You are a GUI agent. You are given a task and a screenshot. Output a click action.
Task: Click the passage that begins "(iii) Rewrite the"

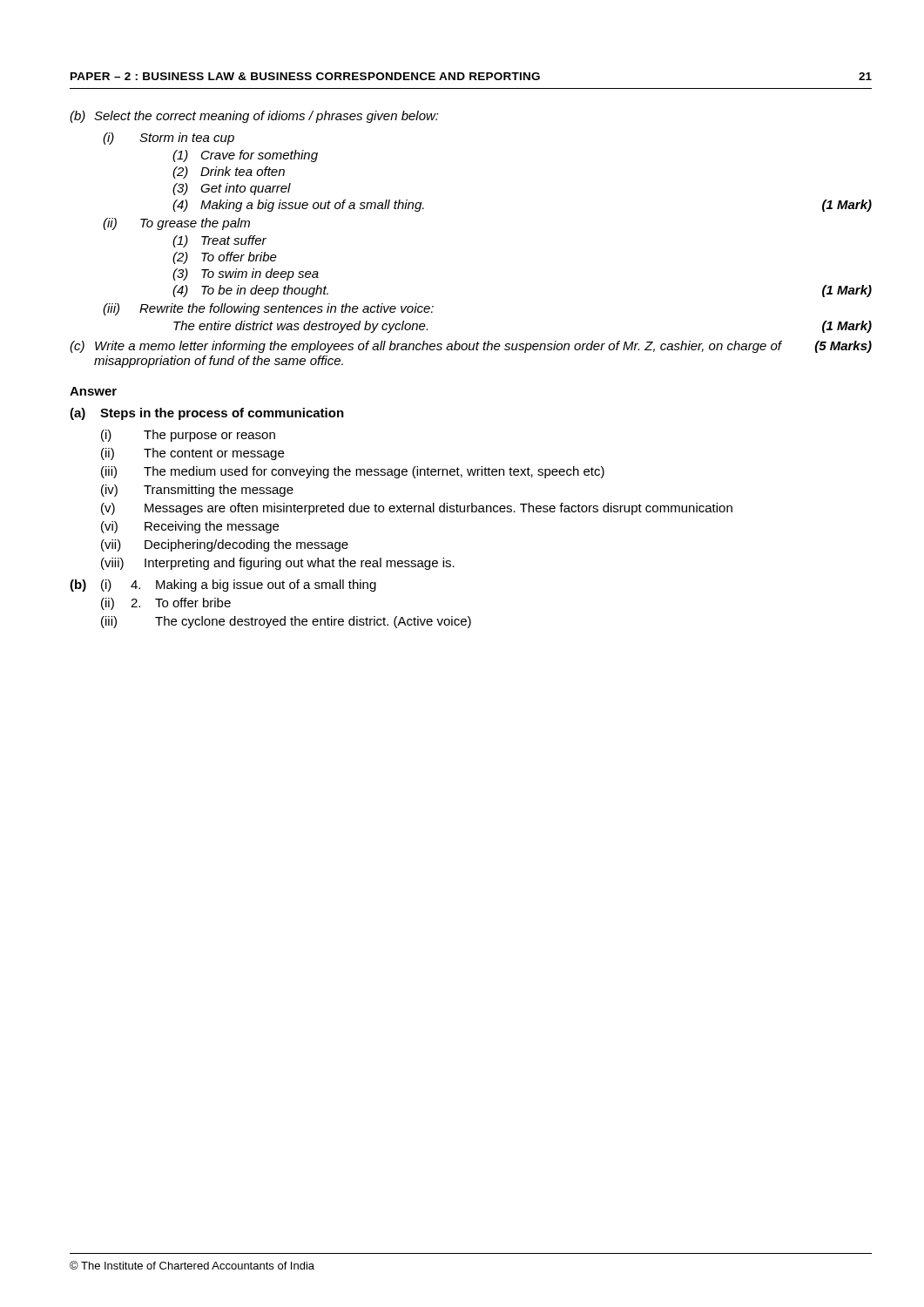268,309
